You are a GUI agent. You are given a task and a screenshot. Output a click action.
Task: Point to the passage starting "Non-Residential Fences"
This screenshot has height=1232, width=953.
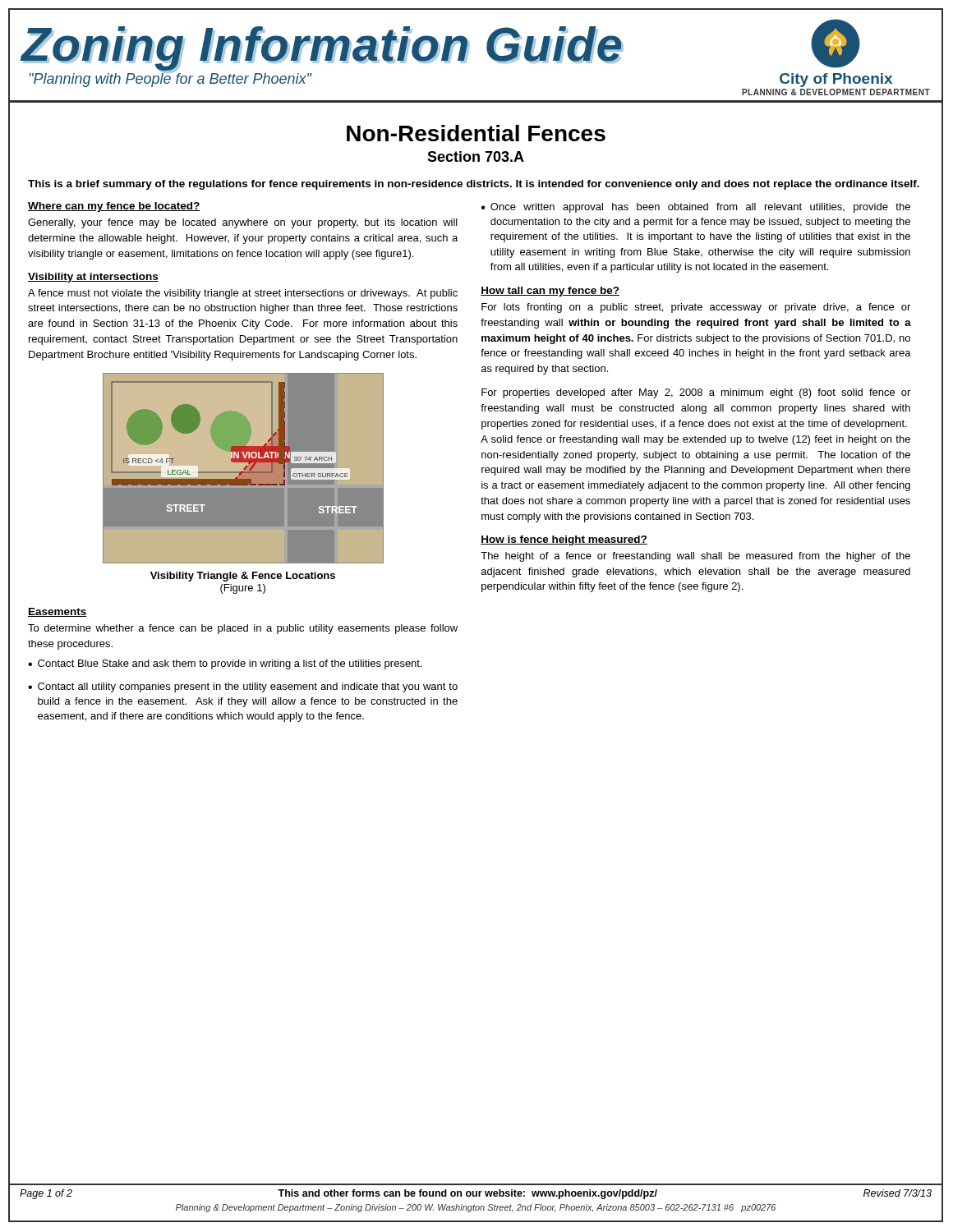pos(476,134)
